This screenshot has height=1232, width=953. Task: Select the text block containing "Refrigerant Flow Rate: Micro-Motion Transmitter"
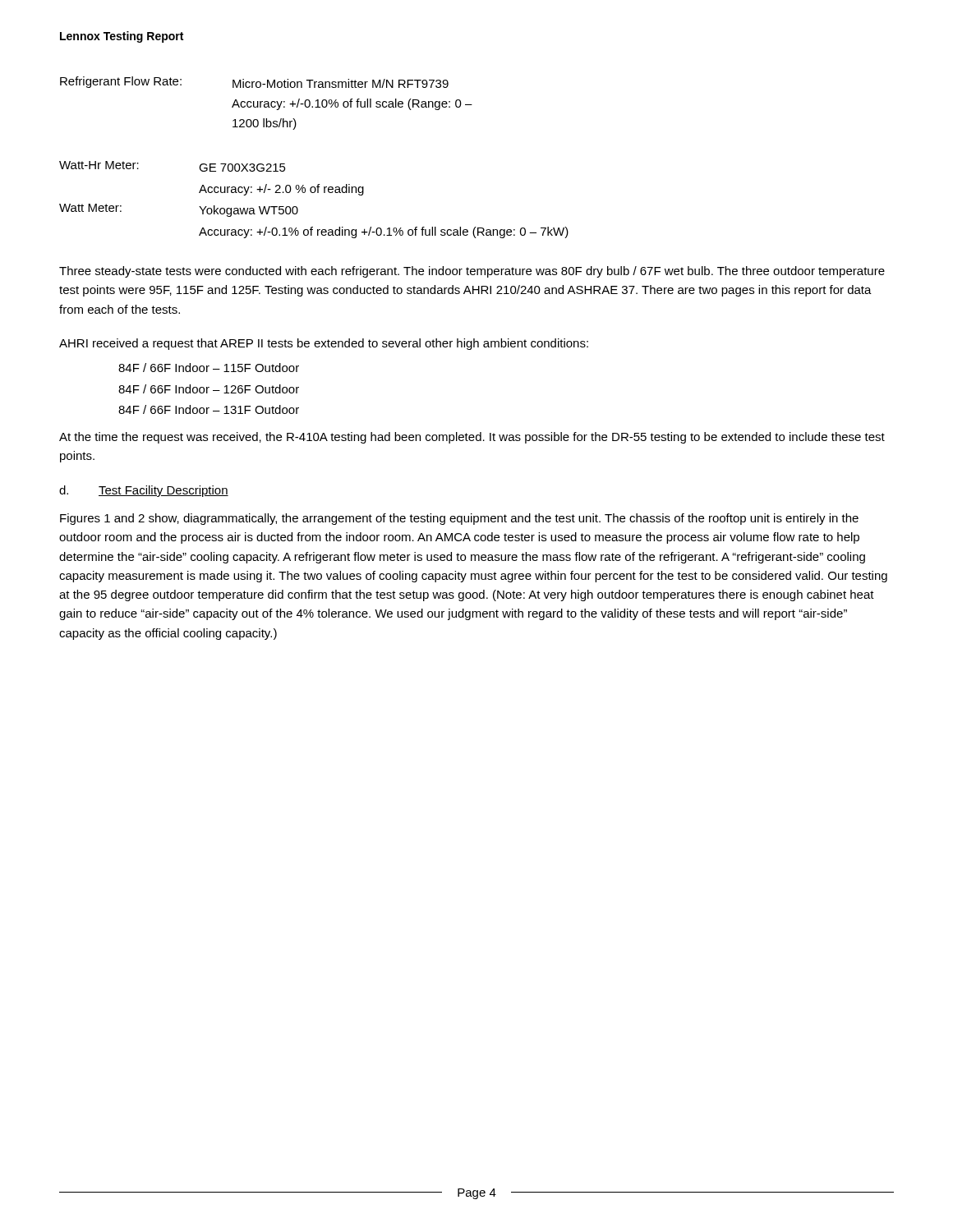pyautogui.click(x=265, y=103)
